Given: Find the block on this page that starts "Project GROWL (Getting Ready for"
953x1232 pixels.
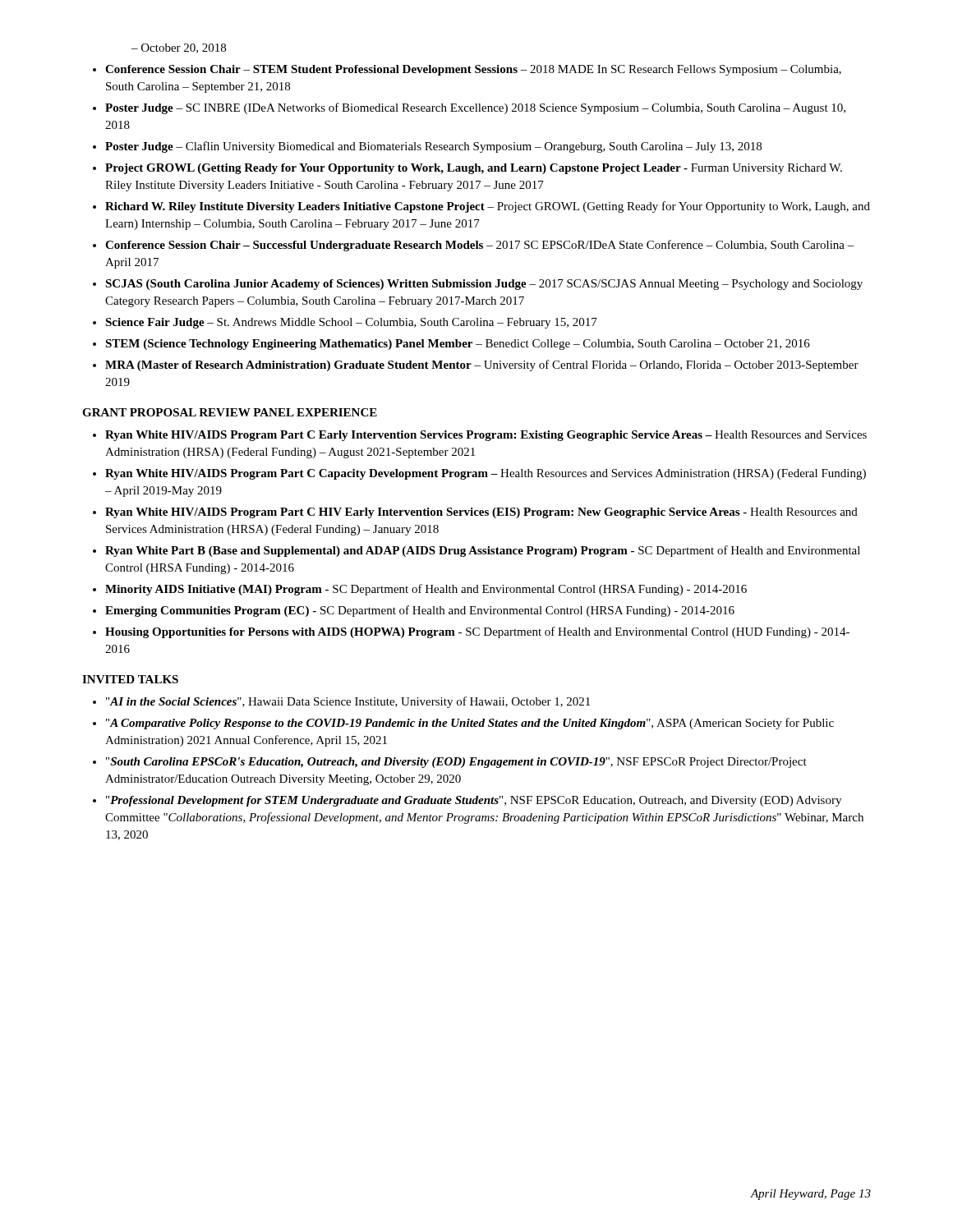Looking at the screenshot, I should point(474,176).
